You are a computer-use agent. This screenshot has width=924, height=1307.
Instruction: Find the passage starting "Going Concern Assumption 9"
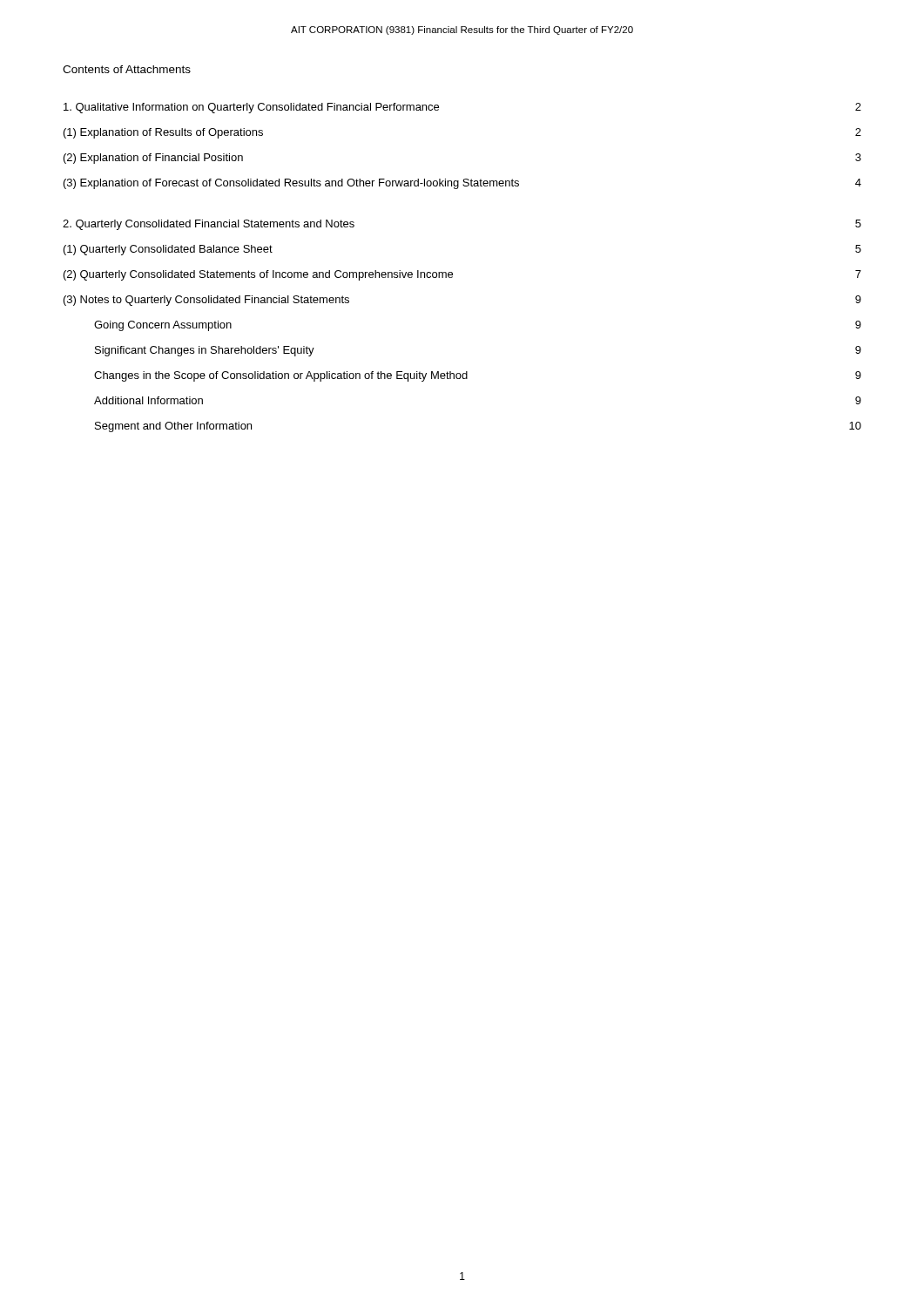[x=162, y=325]
